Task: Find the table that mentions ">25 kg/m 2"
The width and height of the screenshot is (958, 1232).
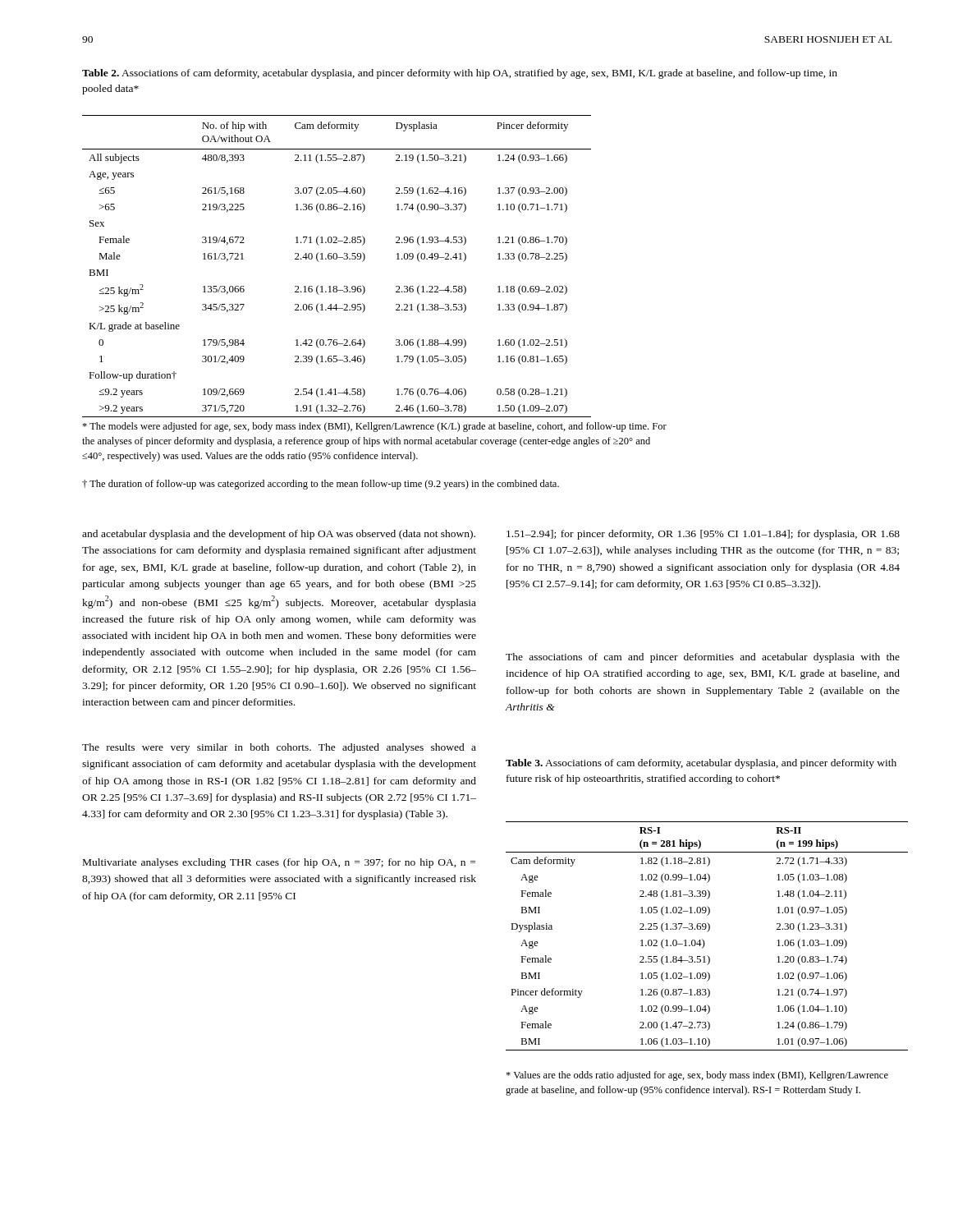Action: pos(337,268)
